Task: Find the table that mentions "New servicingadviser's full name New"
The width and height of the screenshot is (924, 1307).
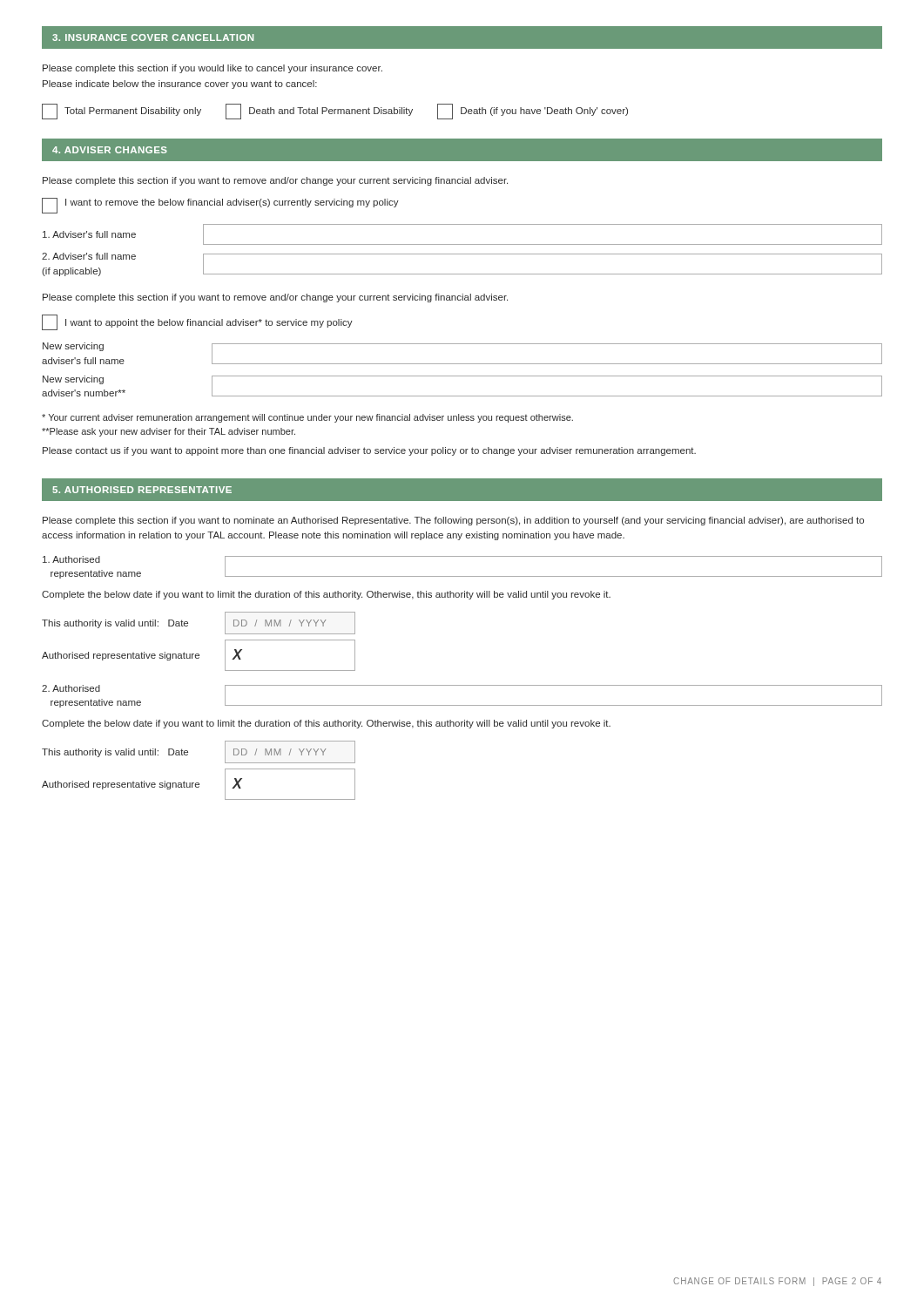Action: click(462, 370)
